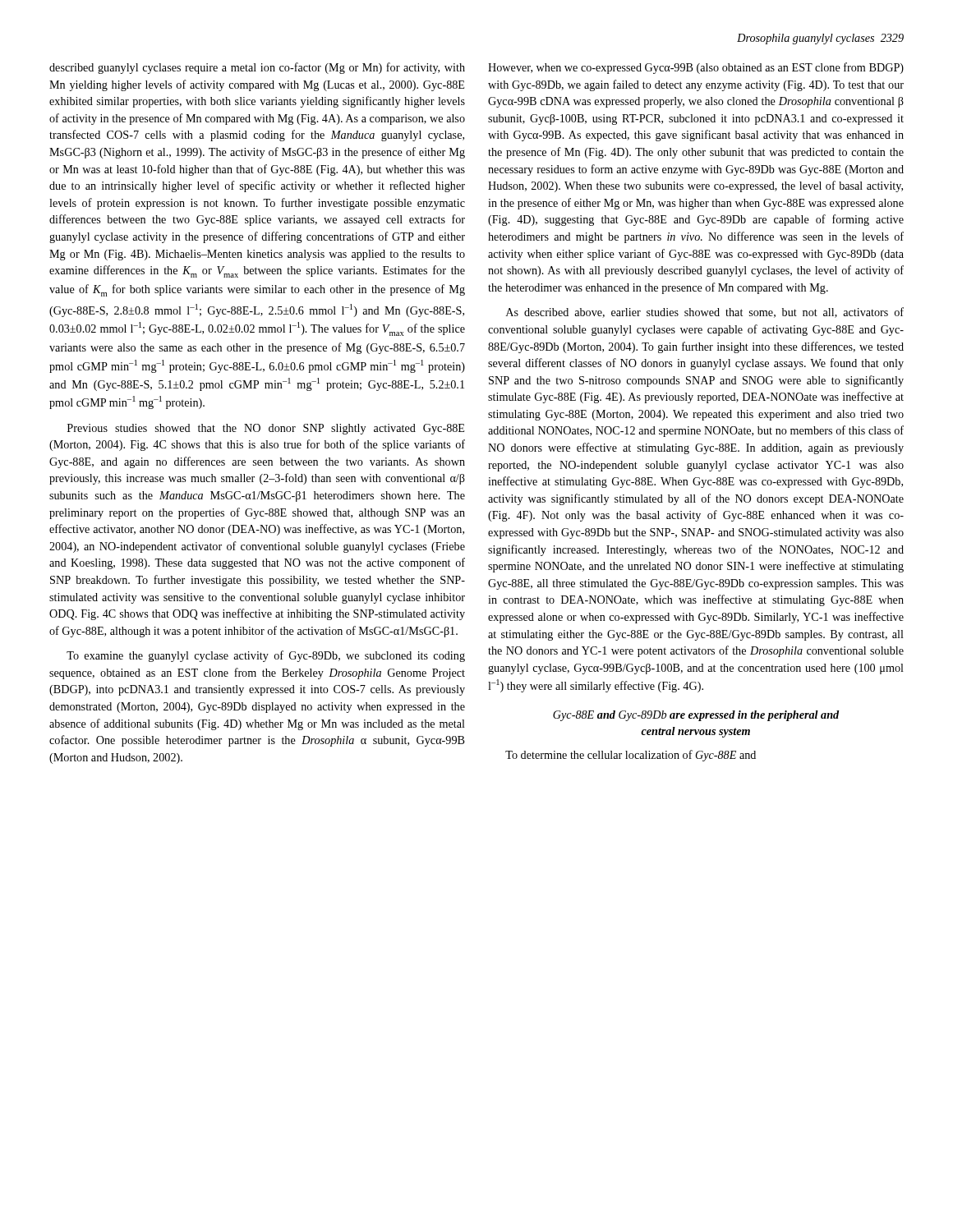Click the passage that begins "described guanylyl cyclases require"
The image size is (953, 1232).
257,235
